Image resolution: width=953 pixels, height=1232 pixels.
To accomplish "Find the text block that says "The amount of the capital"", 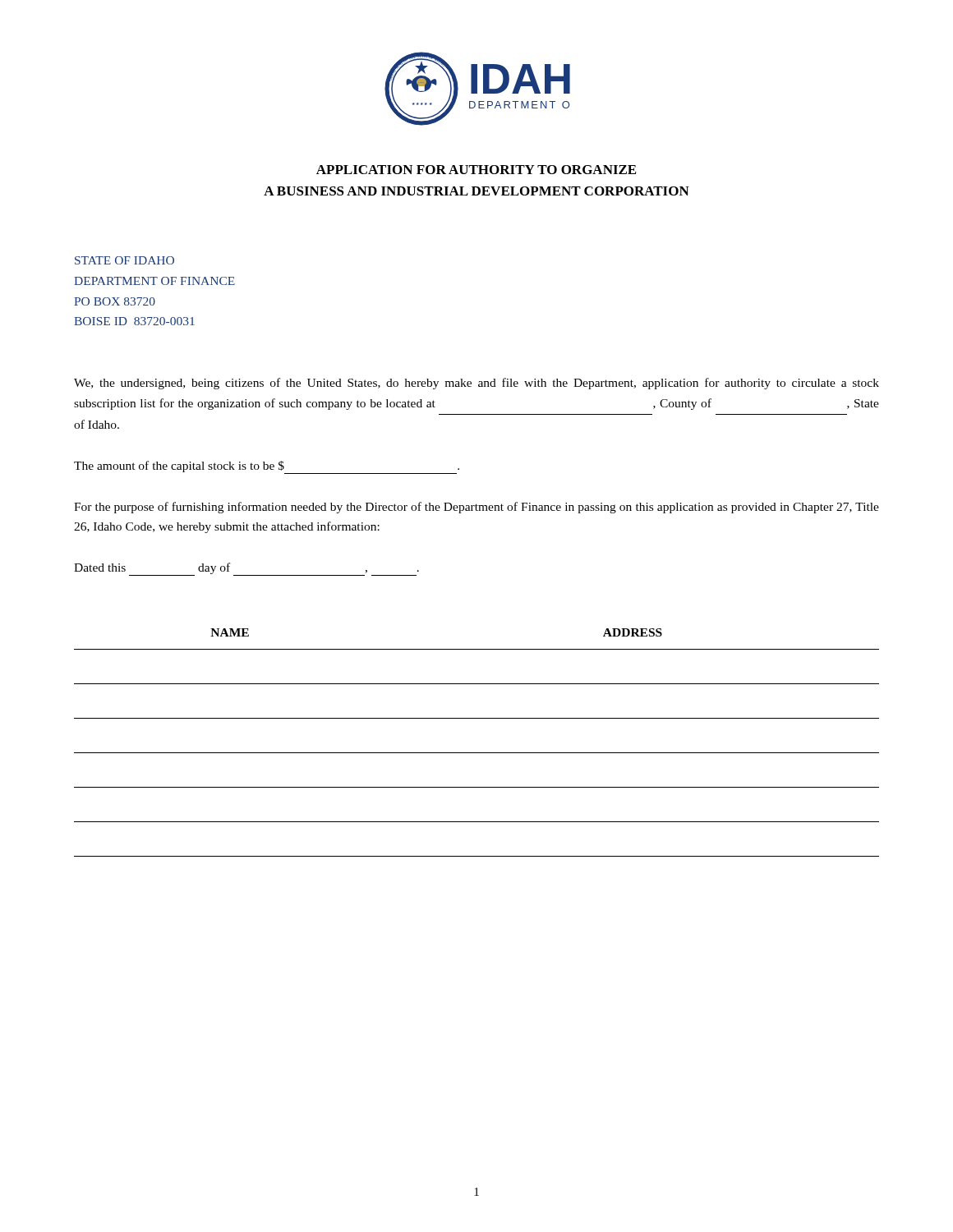I will (267, 466).
